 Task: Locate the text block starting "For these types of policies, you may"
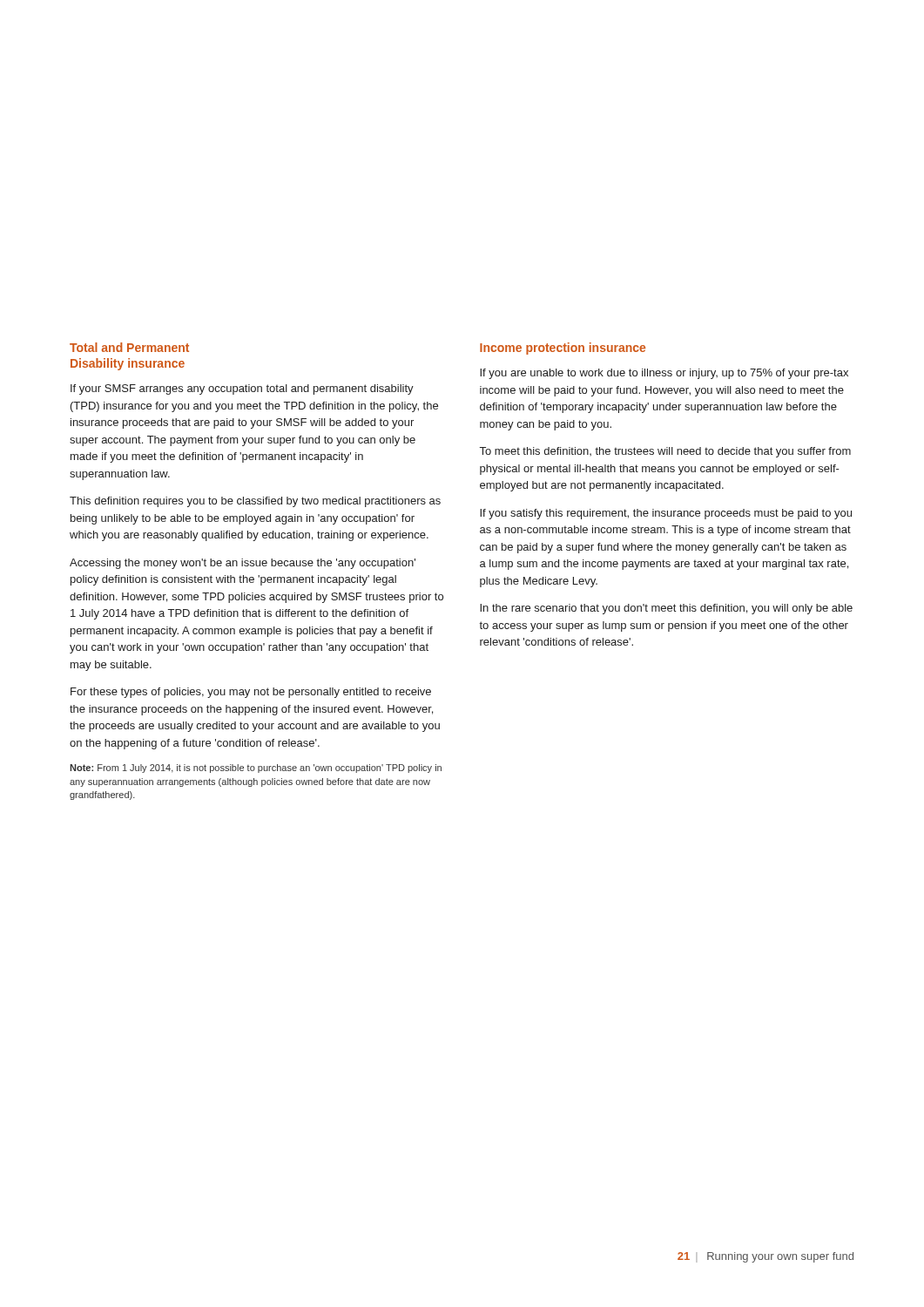tap(257, 717)
